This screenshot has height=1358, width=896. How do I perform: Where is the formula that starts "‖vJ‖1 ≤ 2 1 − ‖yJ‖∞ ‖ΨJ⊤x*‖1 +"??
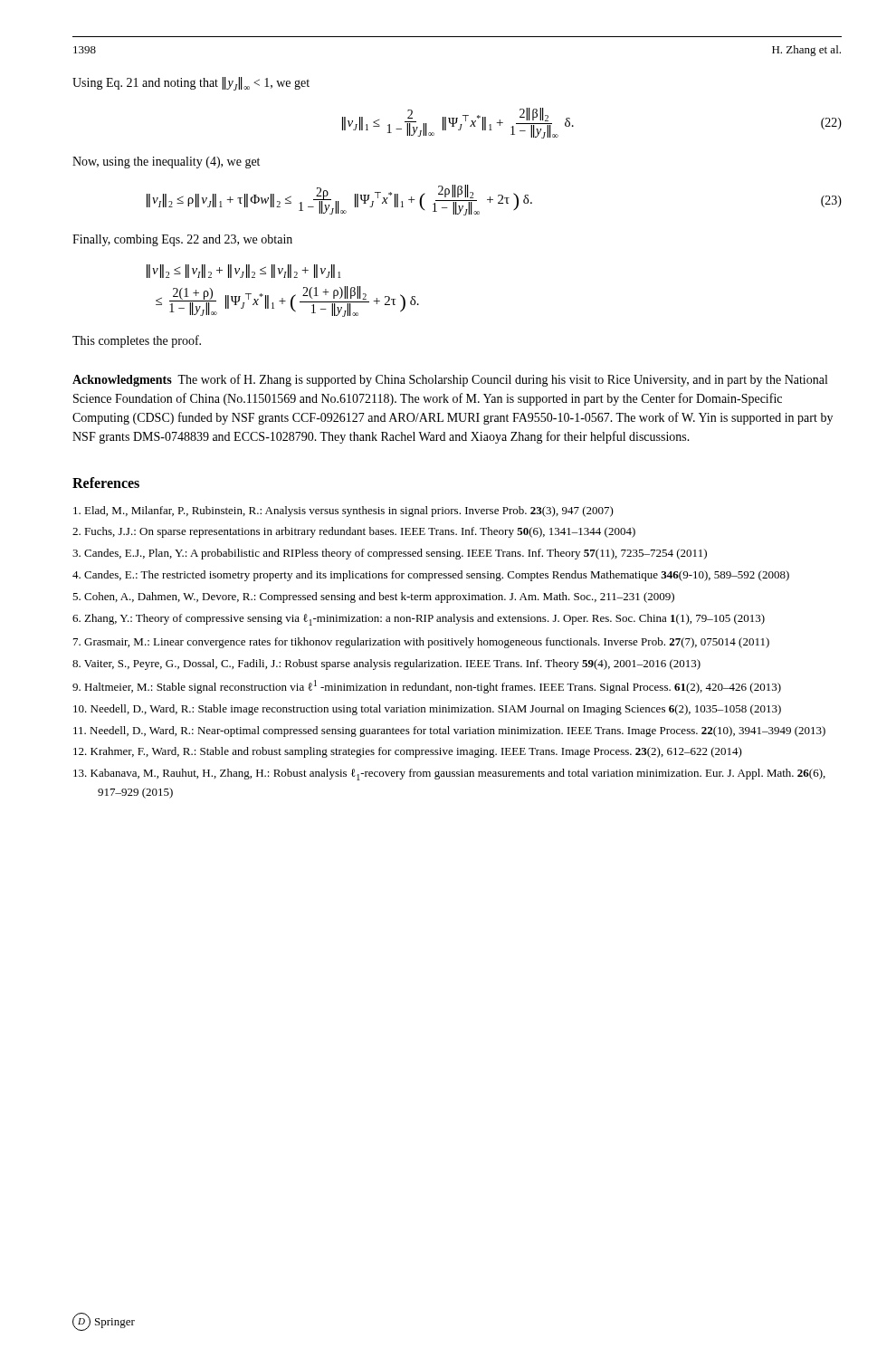pos(591,123)
